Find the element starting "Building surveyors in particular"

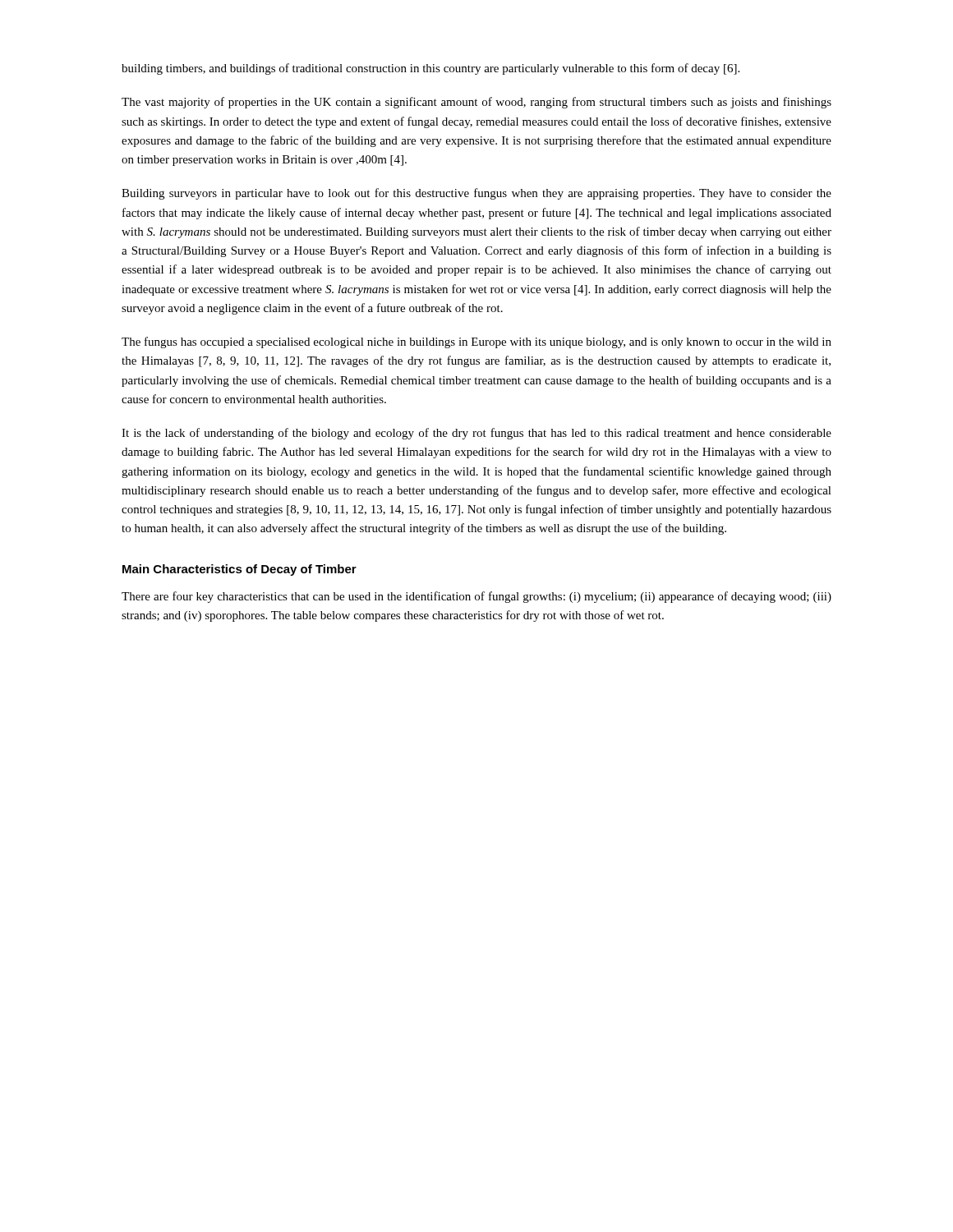point(476,251)
